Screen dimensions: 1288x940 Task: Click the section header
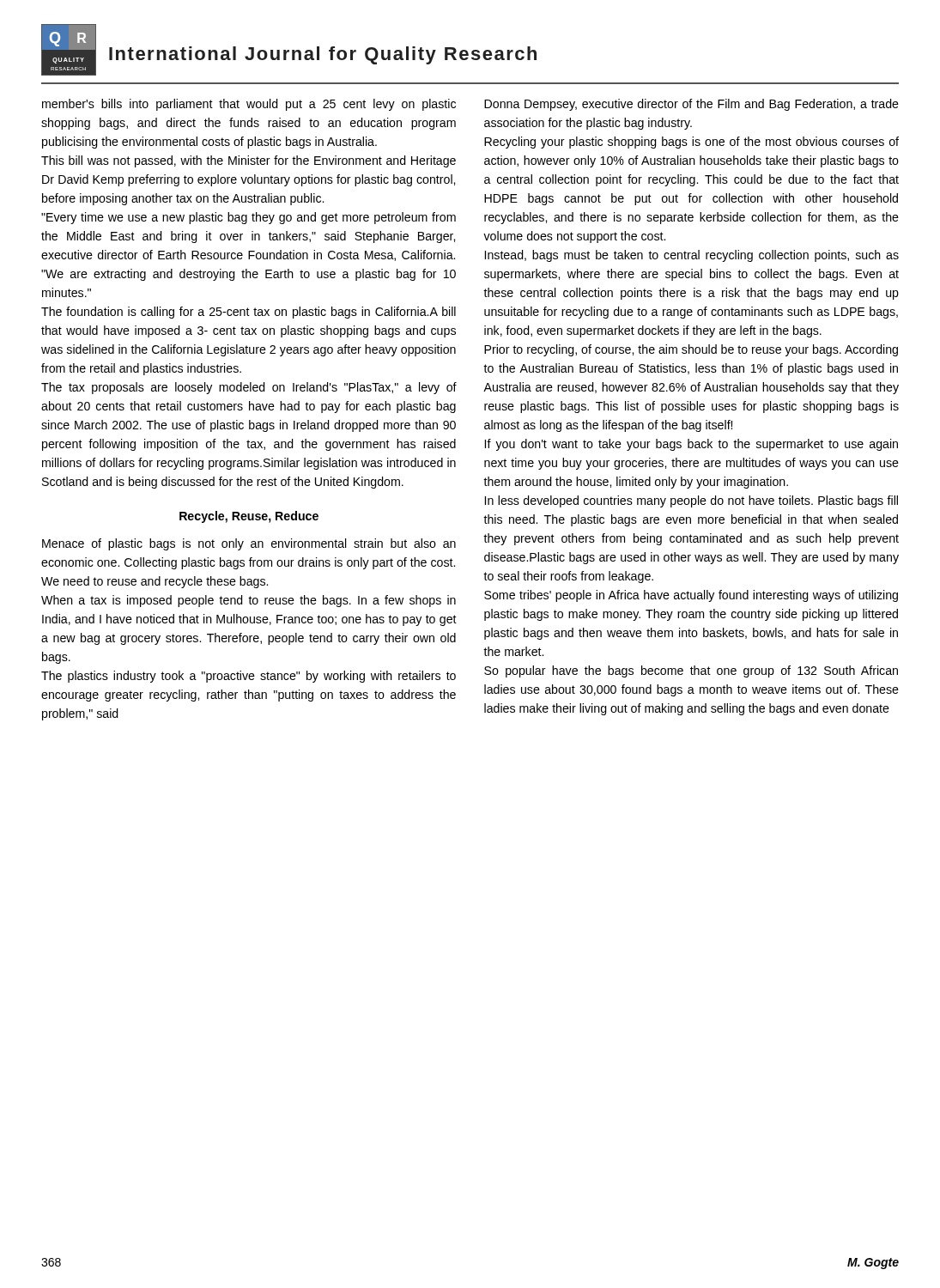[249, 516]
